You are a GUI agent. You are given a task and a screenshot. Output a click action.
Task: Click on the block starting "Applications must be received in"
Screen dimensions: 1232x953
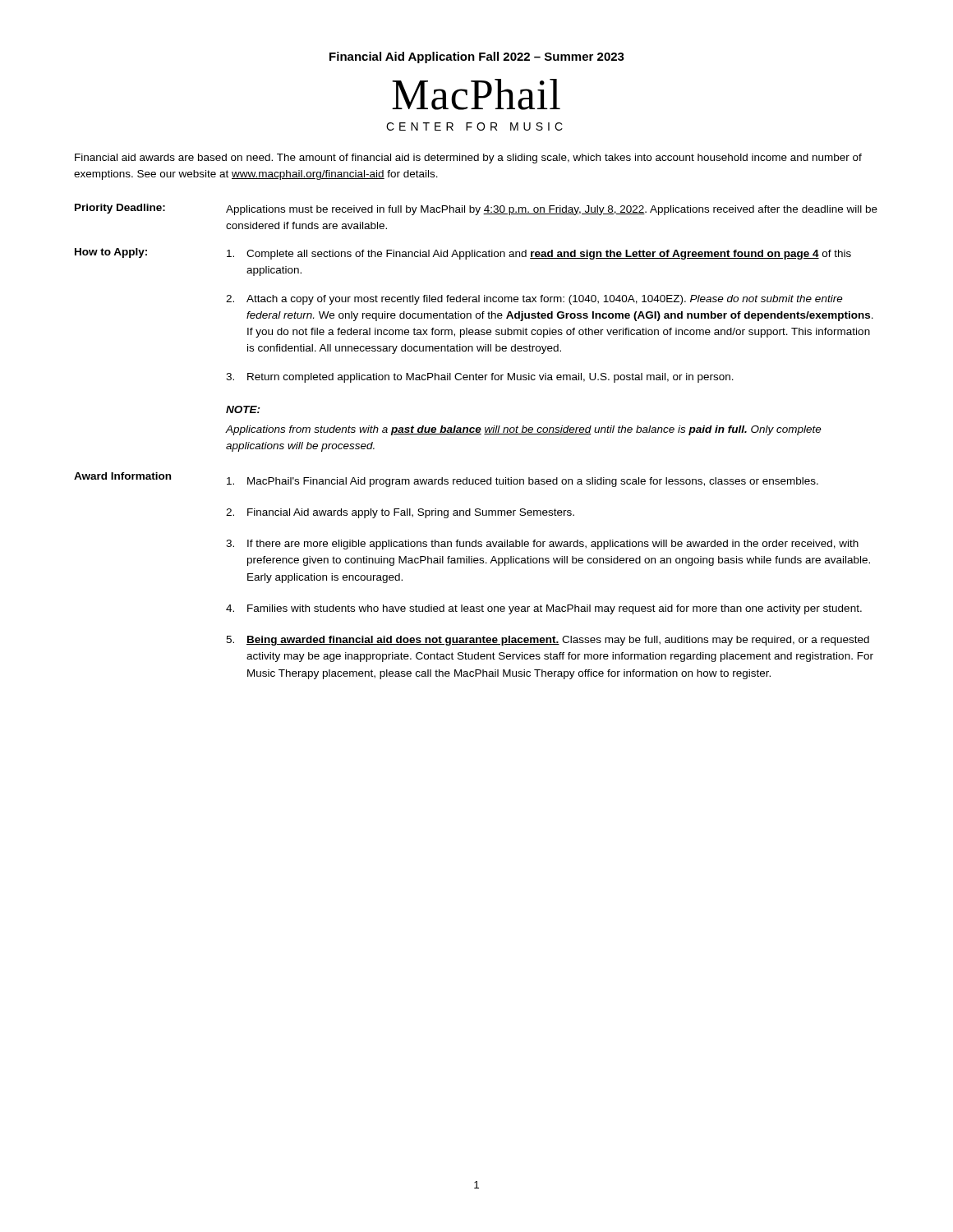(552, 217)
